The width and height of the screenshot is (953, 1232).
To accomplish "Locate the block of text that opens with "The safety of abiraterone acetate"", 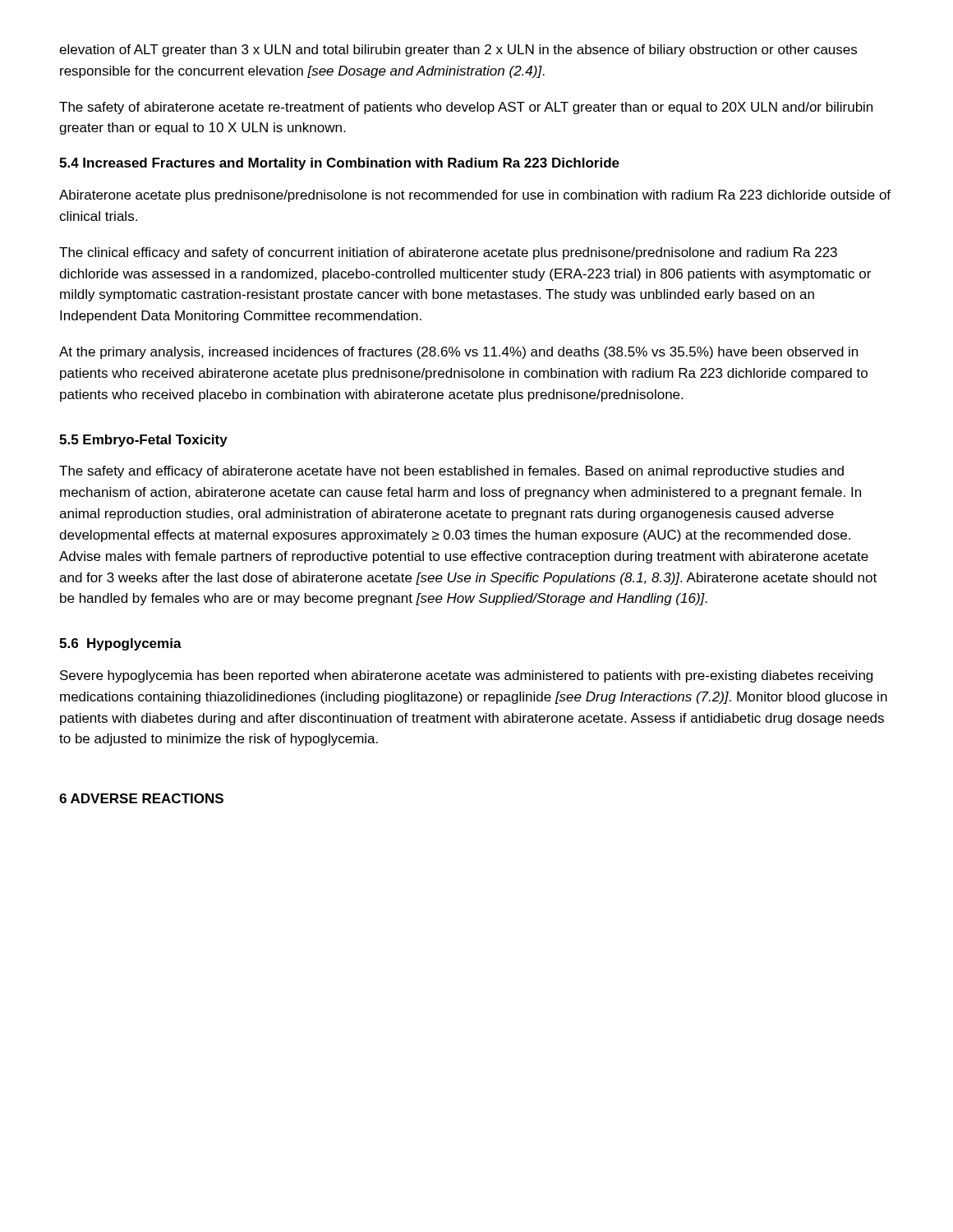I will coord(466,117).
